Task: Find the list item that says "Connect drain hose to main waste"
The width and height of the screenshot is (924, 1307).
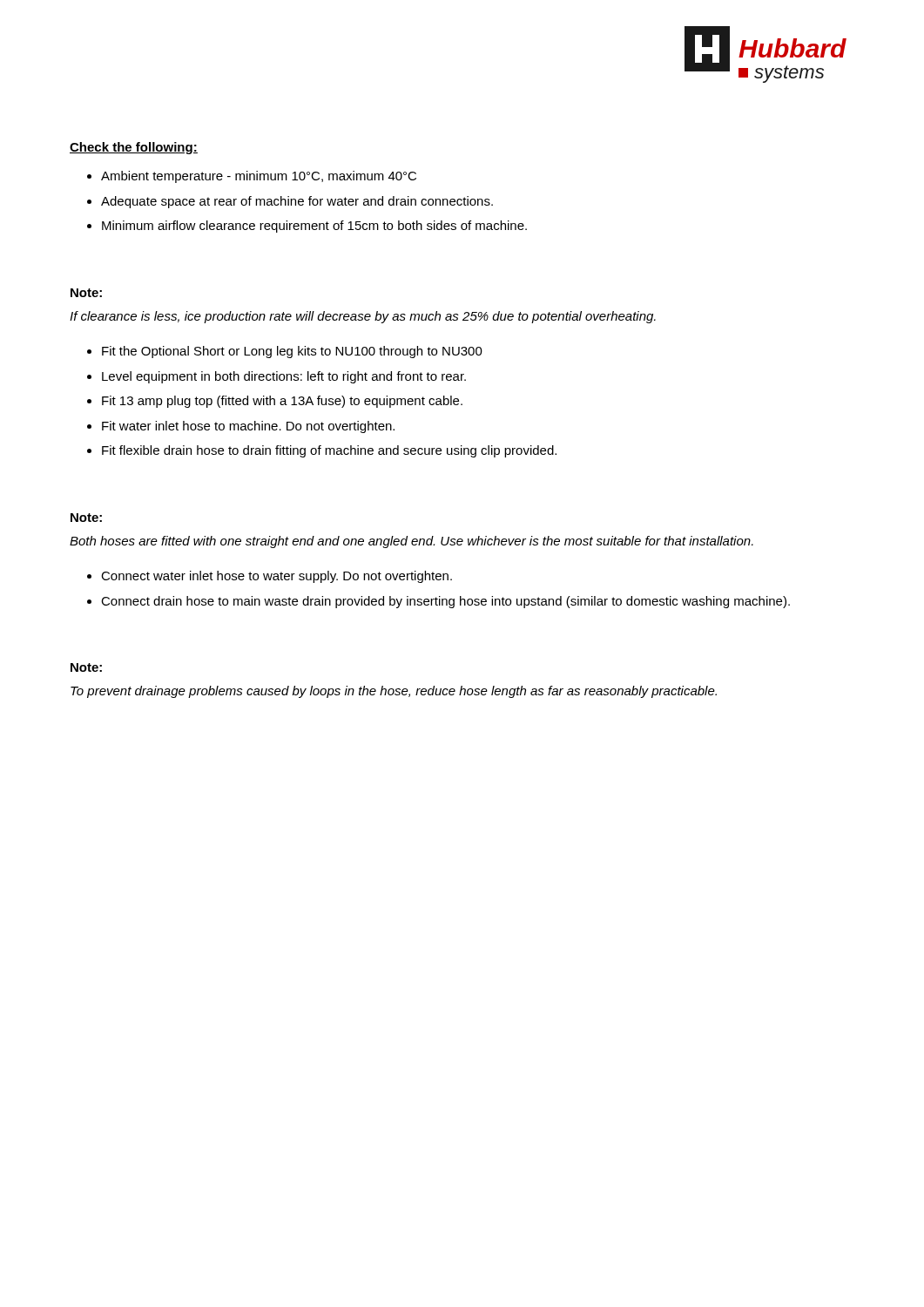Action: click(x=446, y=600)
